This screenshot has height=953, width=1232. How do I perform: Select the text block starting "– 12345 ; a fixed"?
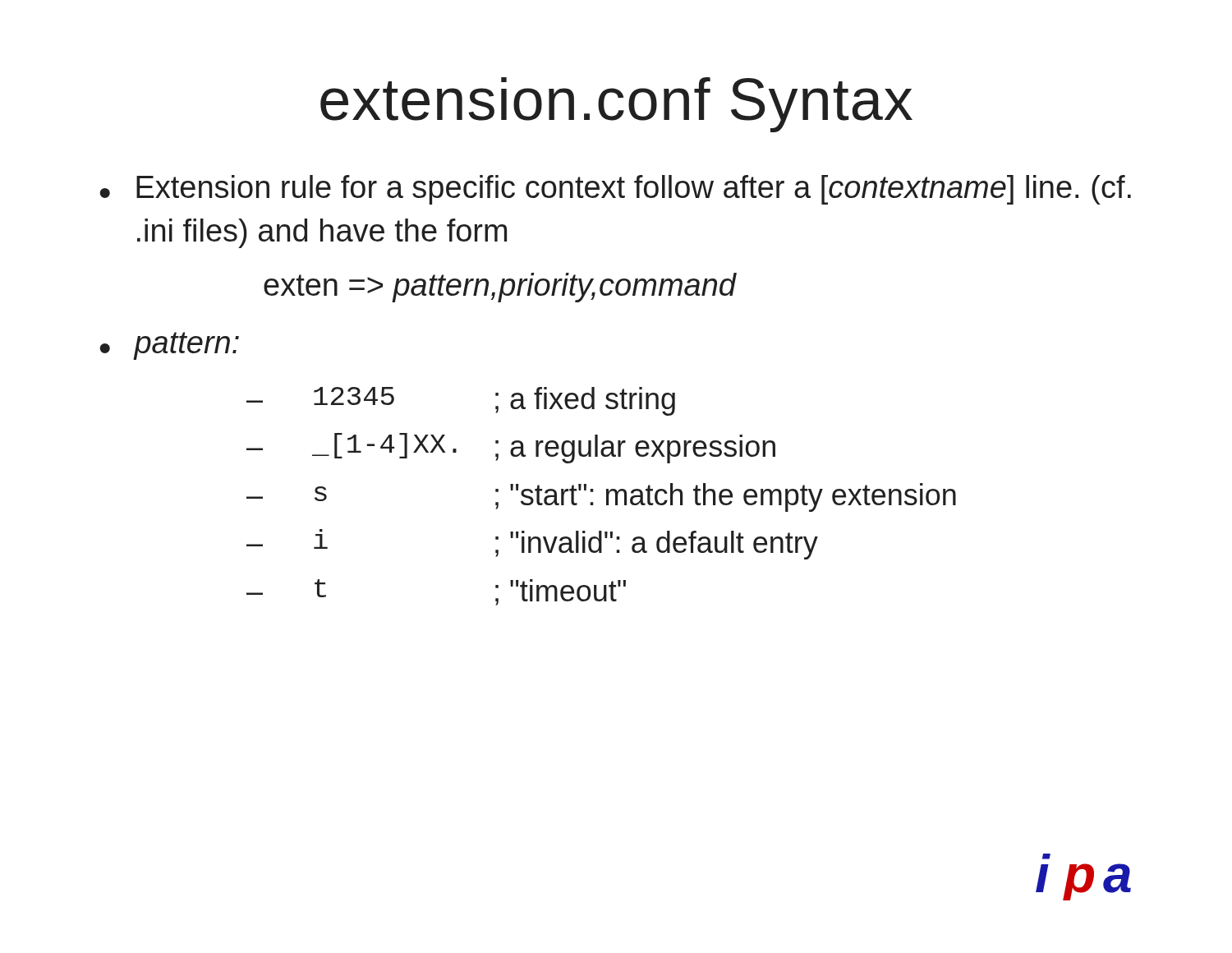click(x=354, y=403)
